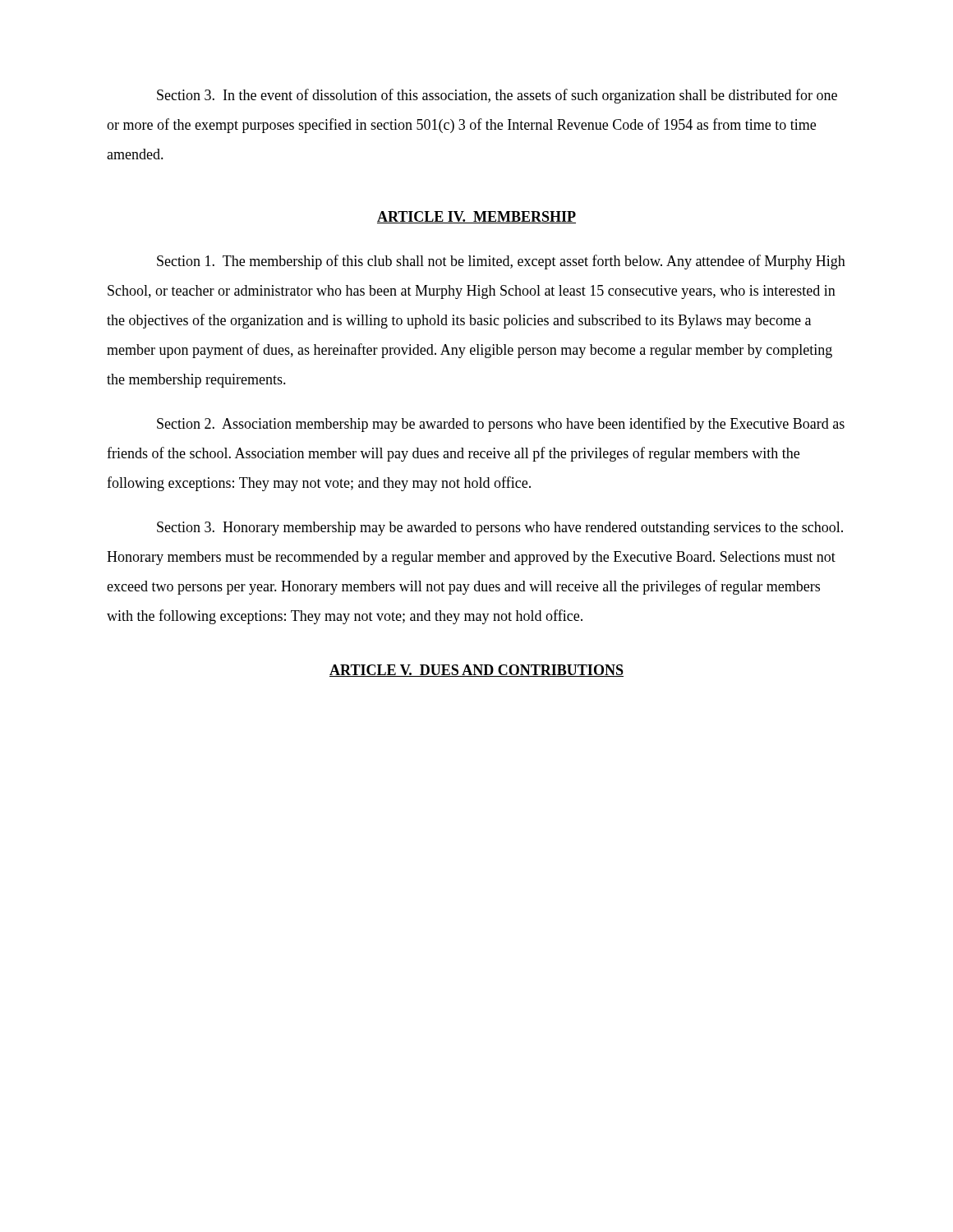Image resolution: width=953 pixels, height=1232 pixels.
Task: Point to "ARTICLE V. DUES AND CONTRIBUTIONS"
Action: pos(476,670)
